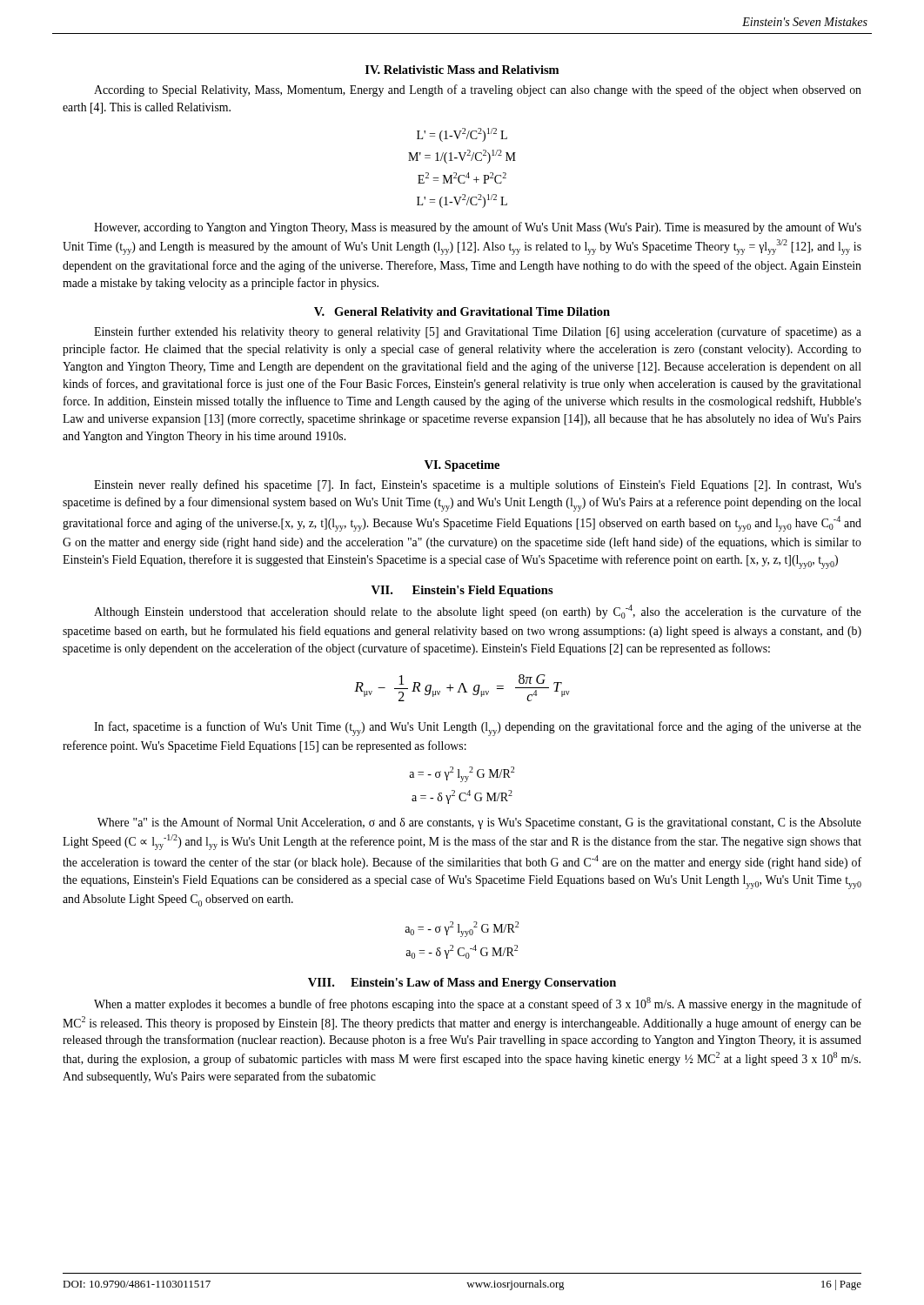Image resolution: width=924 pixels, height=1305 pixels.
Task: Navigate to the block starting "However, according to Yangton"
Action: point(462,256)
